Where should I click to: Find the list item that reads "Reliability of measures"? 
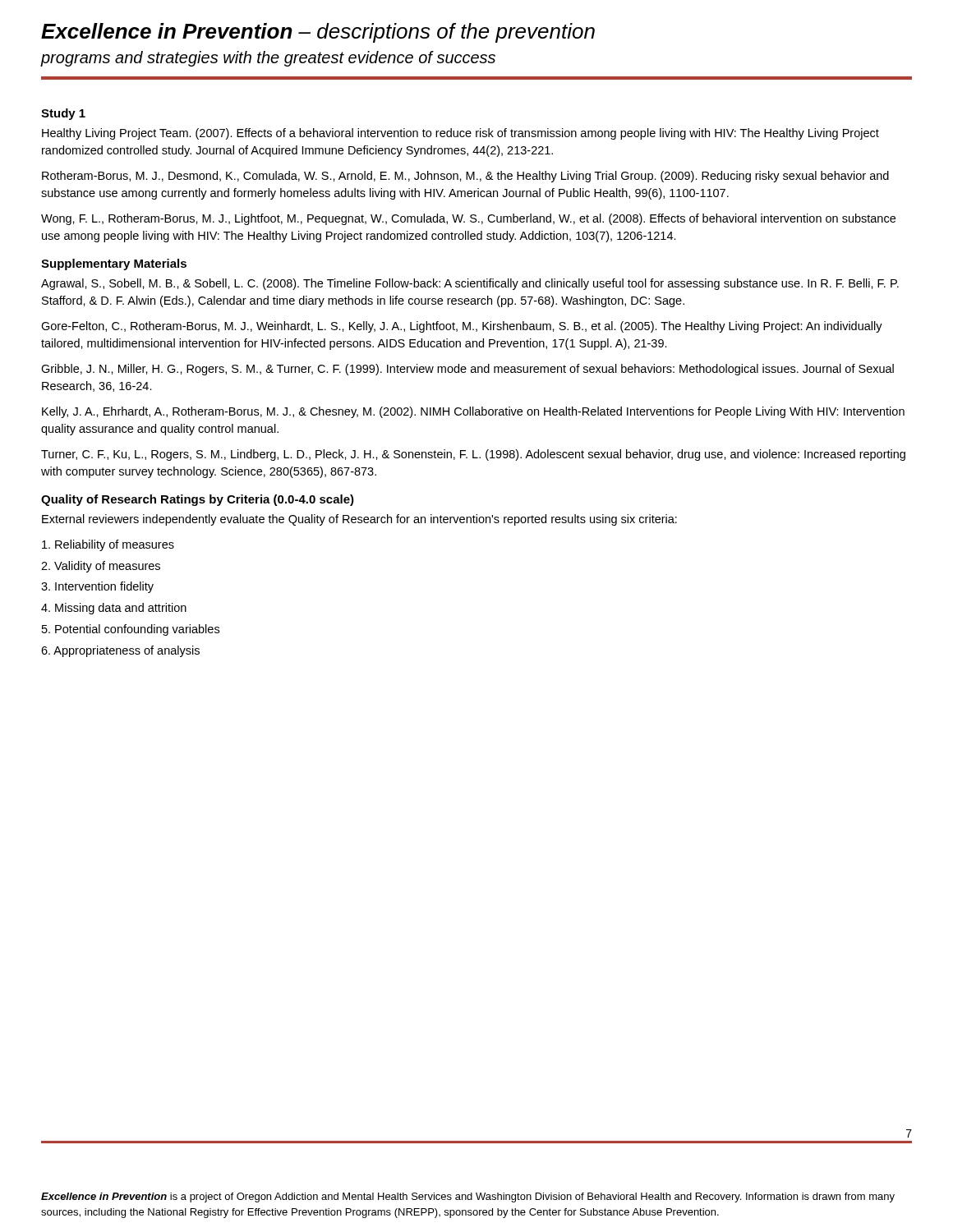pyautogui.click(x=108, y=544)
